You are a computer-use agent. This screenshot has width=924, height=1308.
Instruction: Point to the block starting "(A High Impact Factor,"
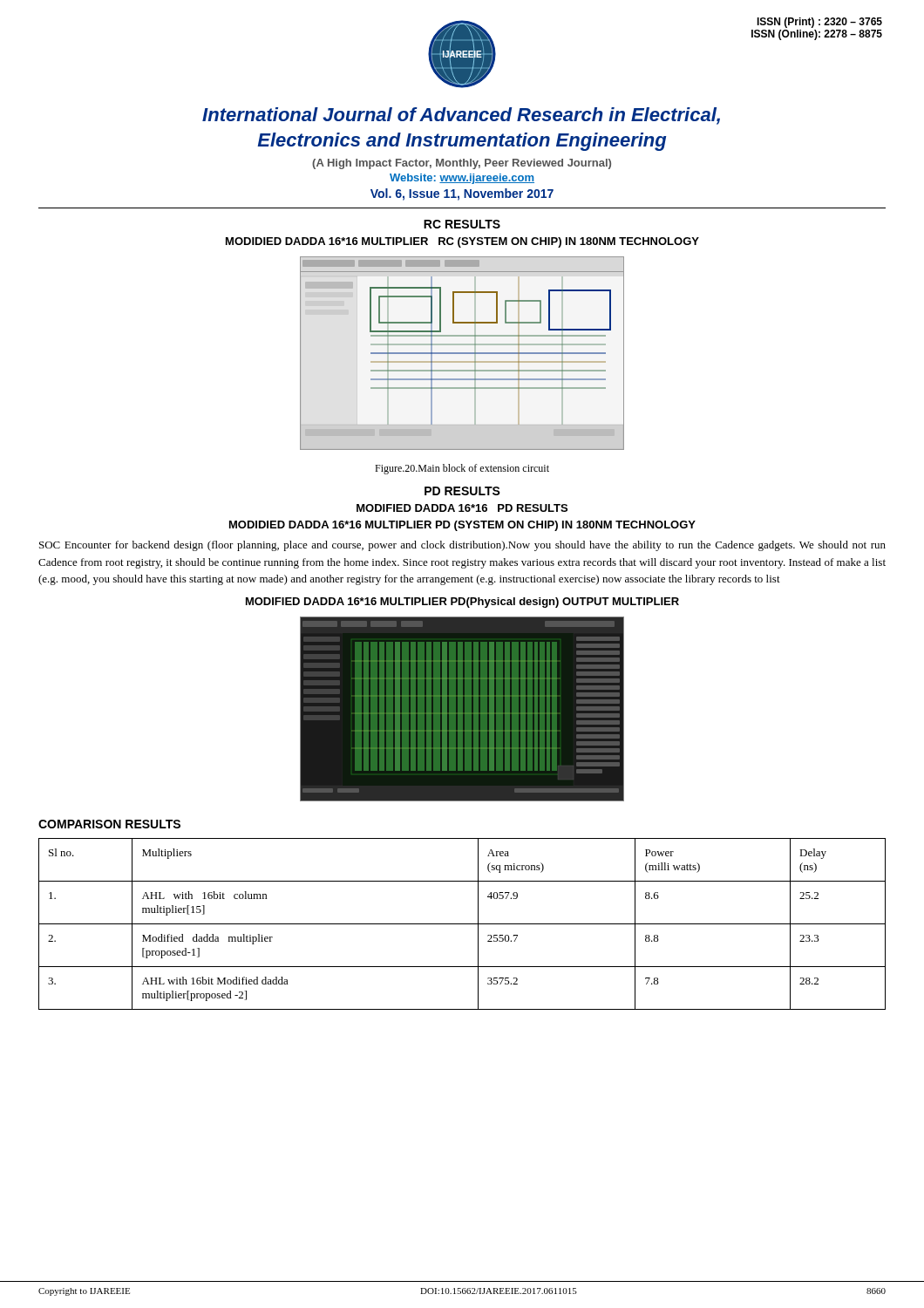click(x=462, y=163)
